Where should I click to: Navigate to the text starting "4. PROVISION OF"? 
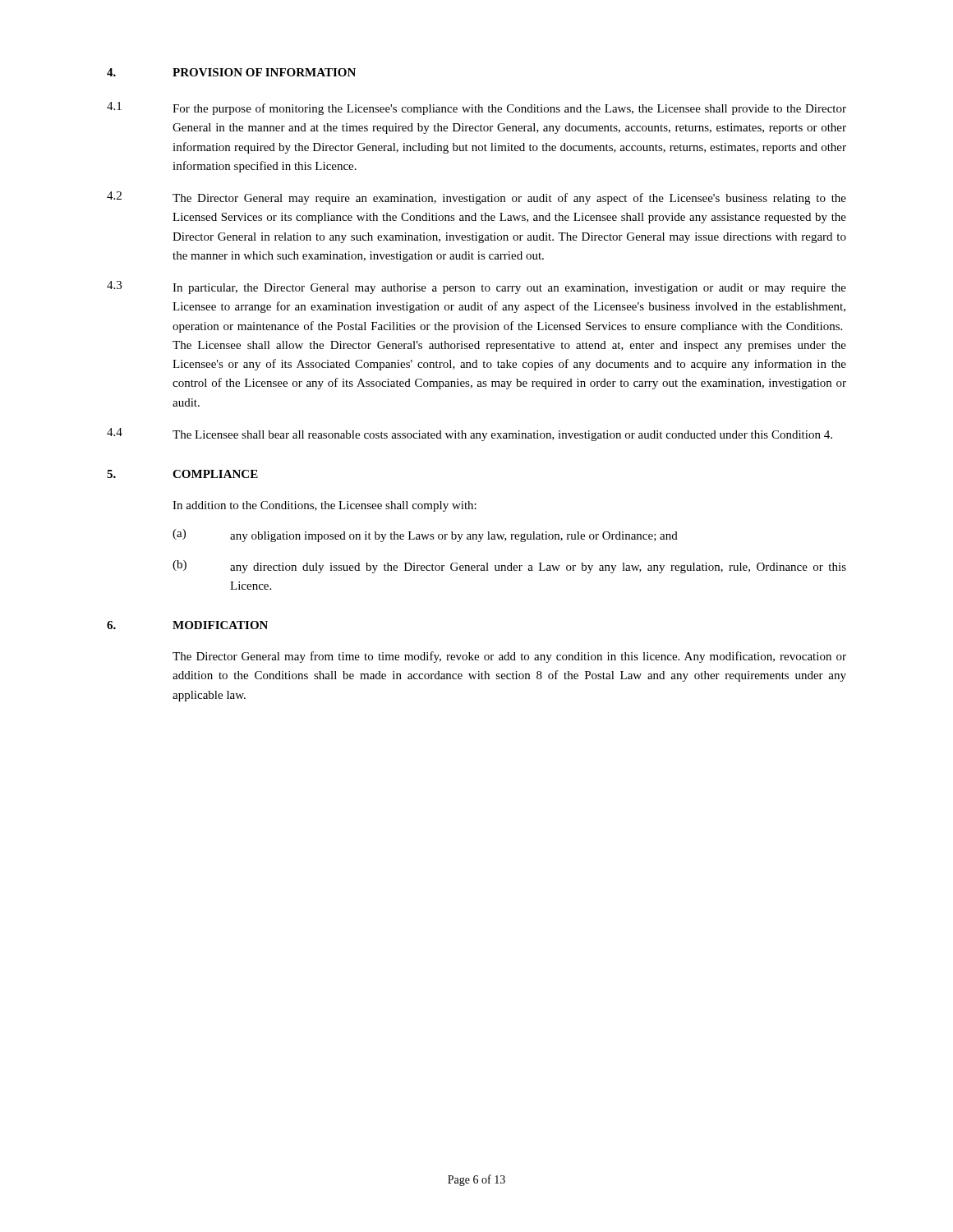[231, 73]
